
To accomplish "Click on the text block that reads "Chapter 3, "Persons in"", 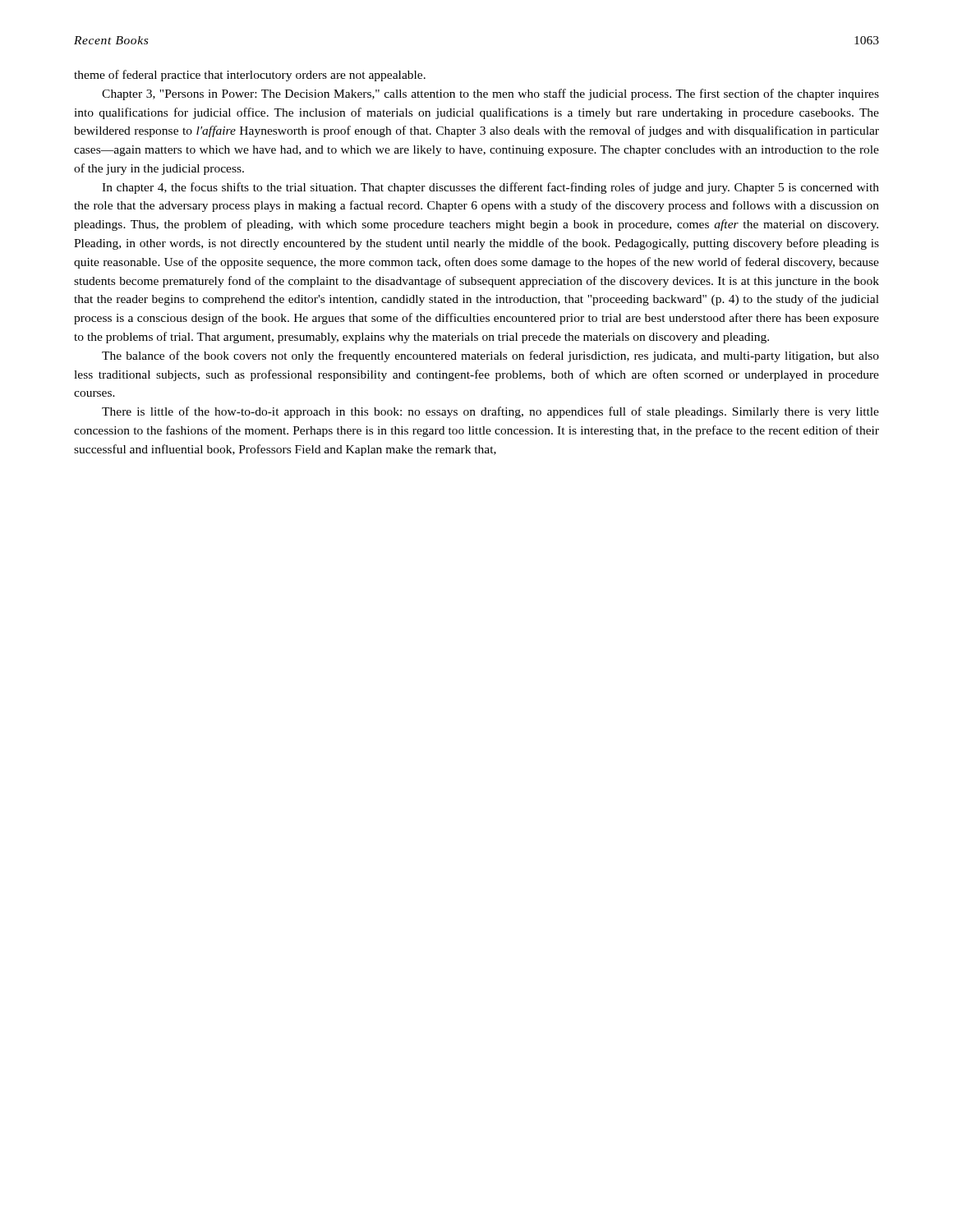I will [x=476, y=131].
